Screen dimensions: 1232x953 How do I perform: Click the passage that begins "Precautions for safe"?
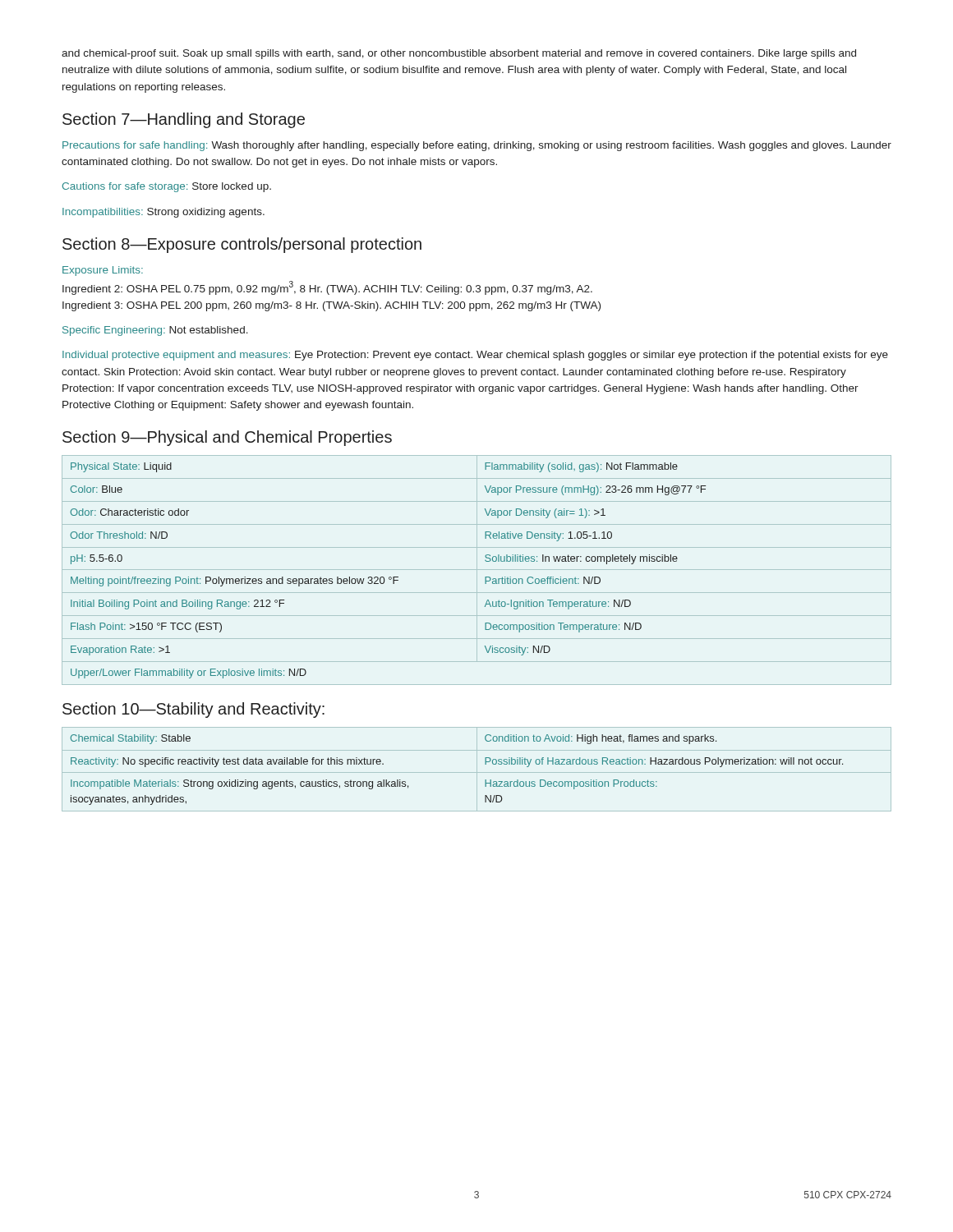[476, 153]
